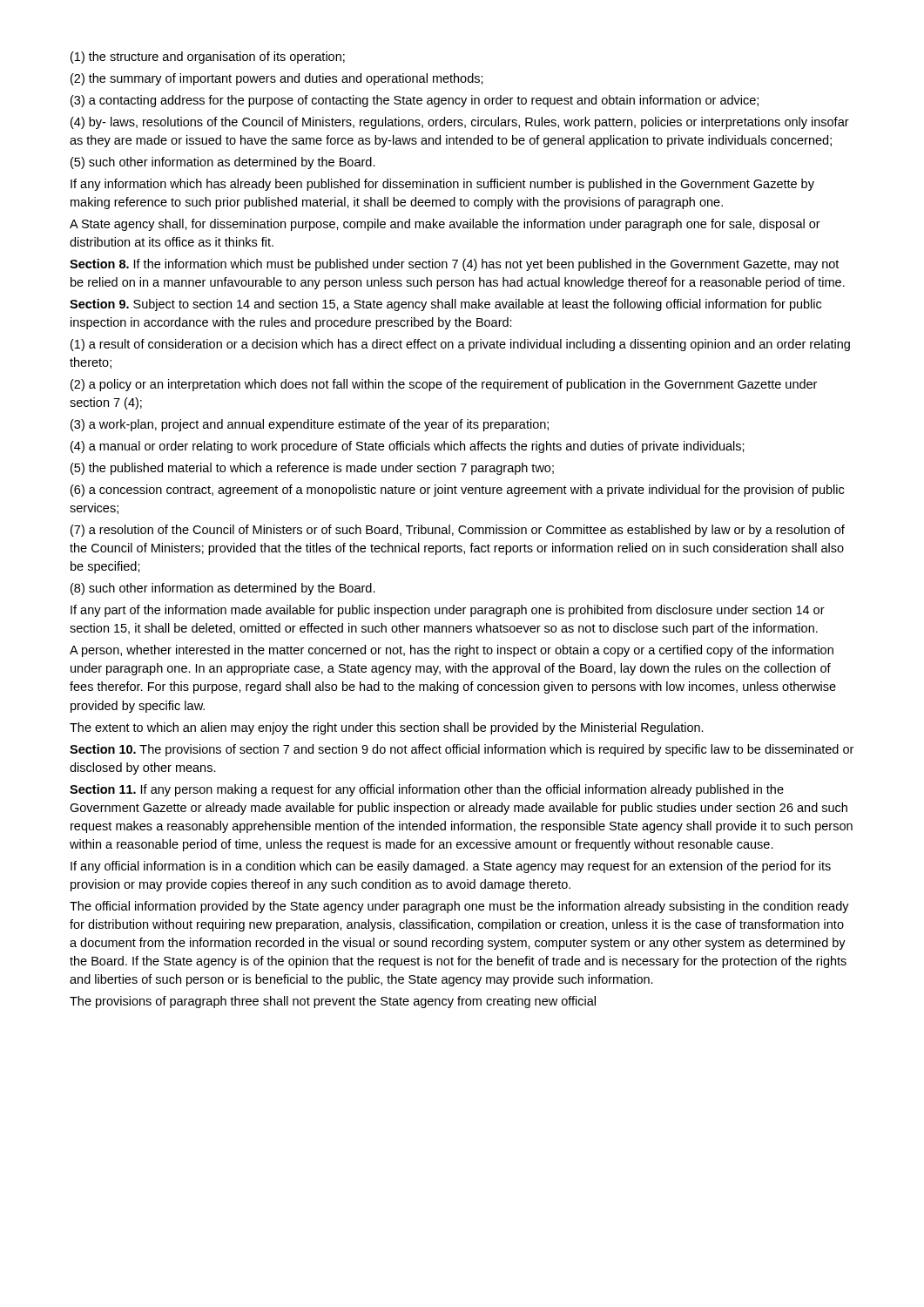Select the passage starting "If any official information is"
Viewport: 924px width, 1307px height.
click(x=462, y=875)
